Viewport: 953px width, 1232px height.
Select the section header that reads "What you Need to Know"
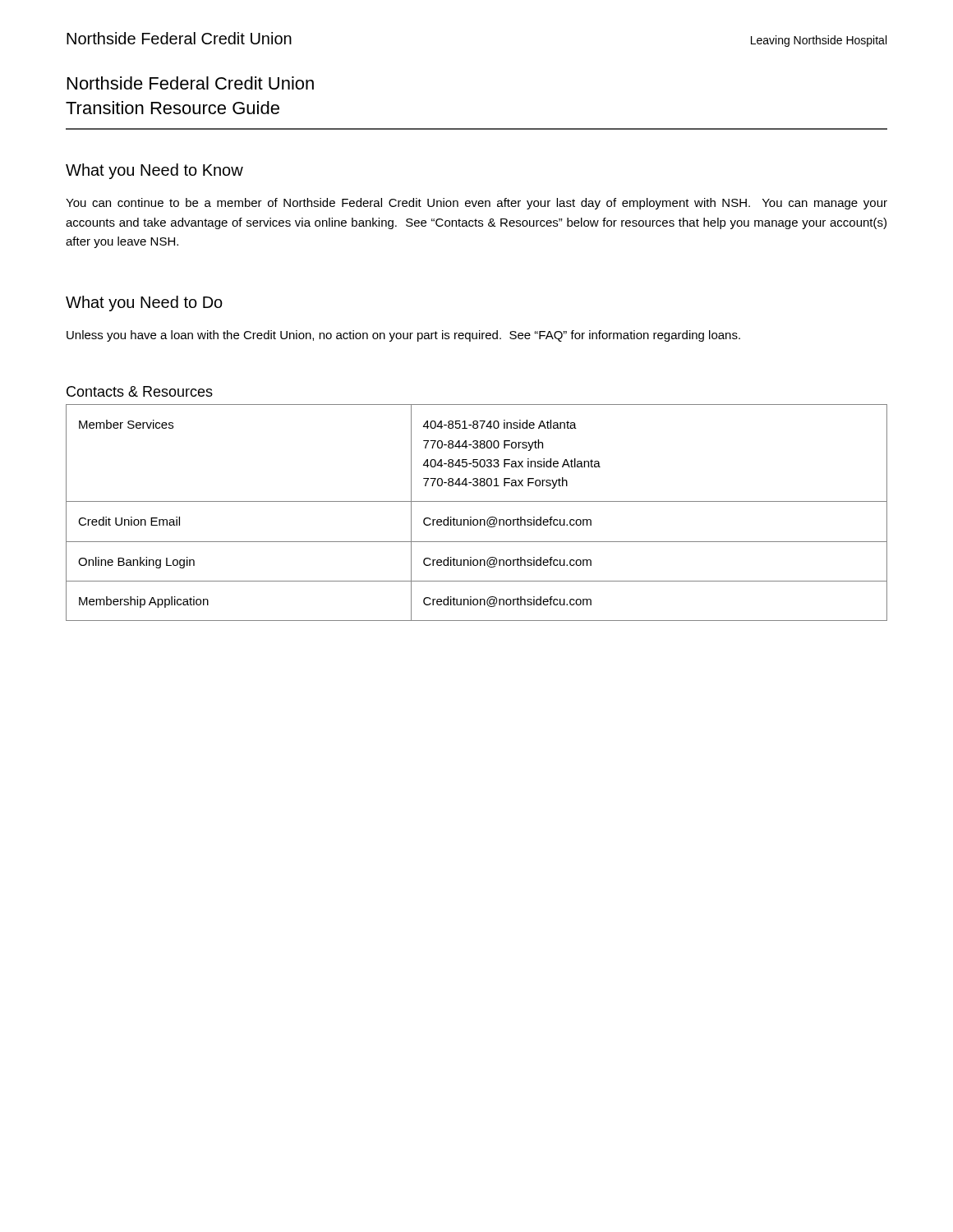tap(154, 170)
